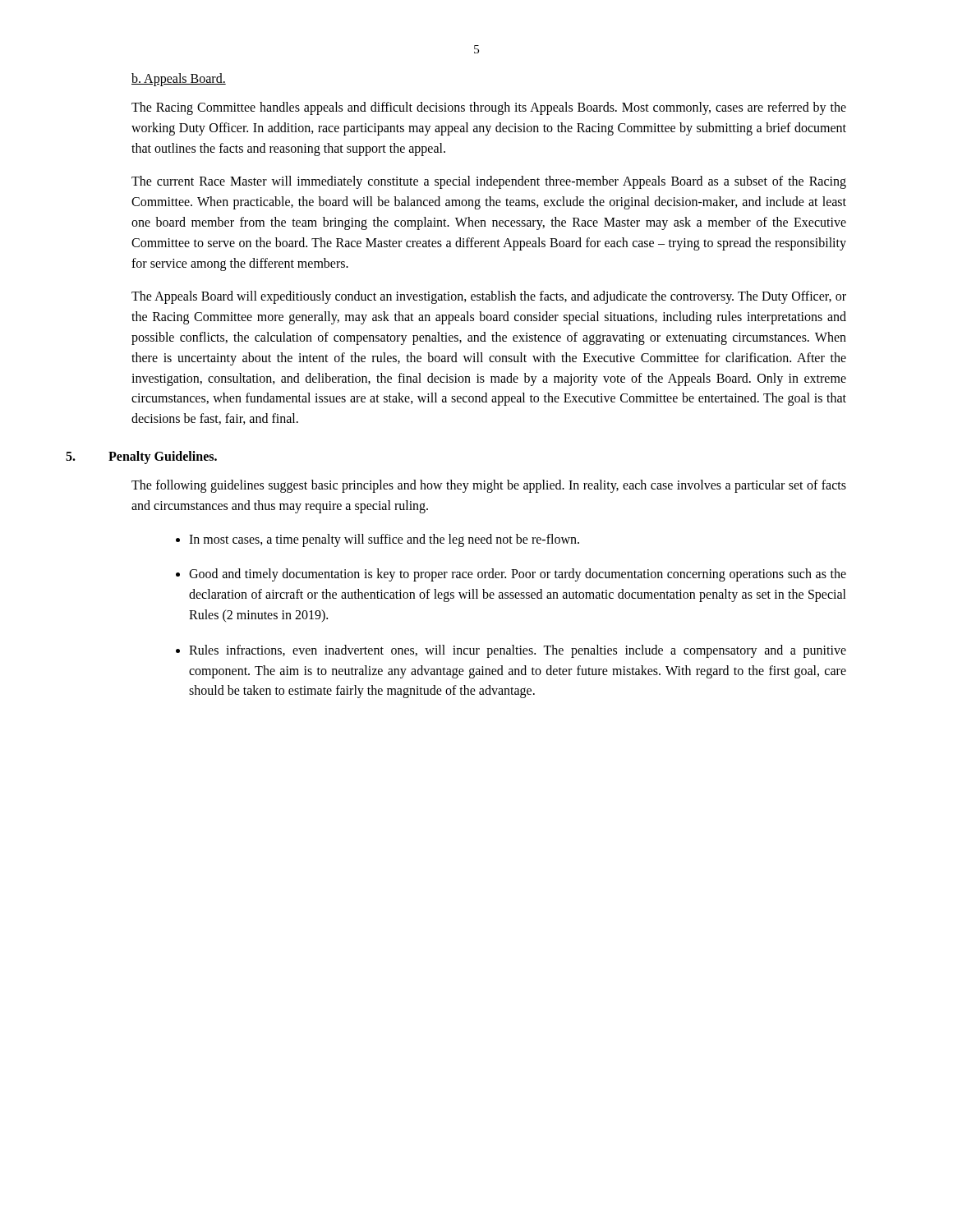Select the text block with the text "The Racing Committee handles appeals and"

coord(489,128)
